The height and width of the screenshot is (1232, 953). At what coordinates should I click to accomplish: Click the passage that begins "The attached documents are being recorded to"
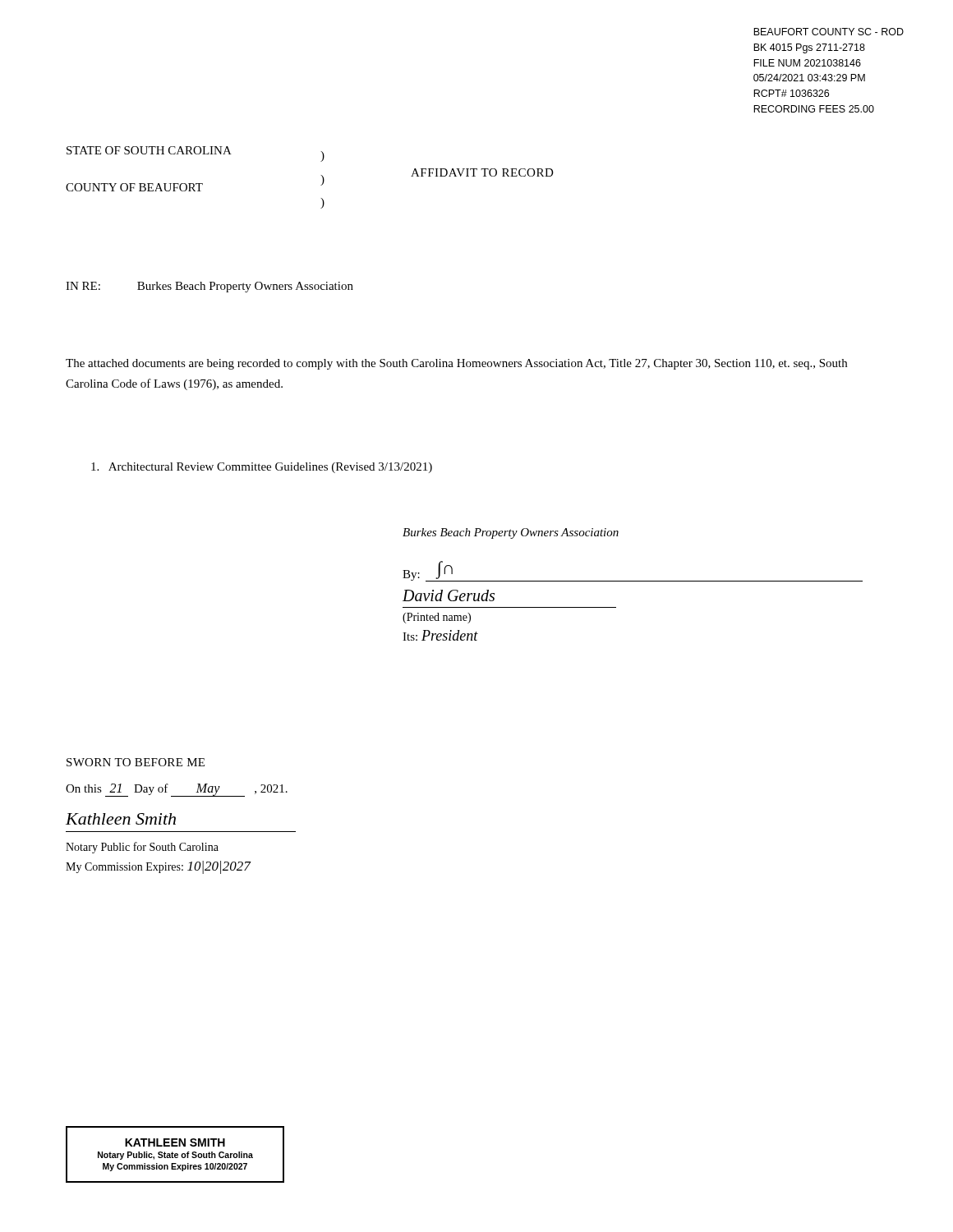[457, 373]
